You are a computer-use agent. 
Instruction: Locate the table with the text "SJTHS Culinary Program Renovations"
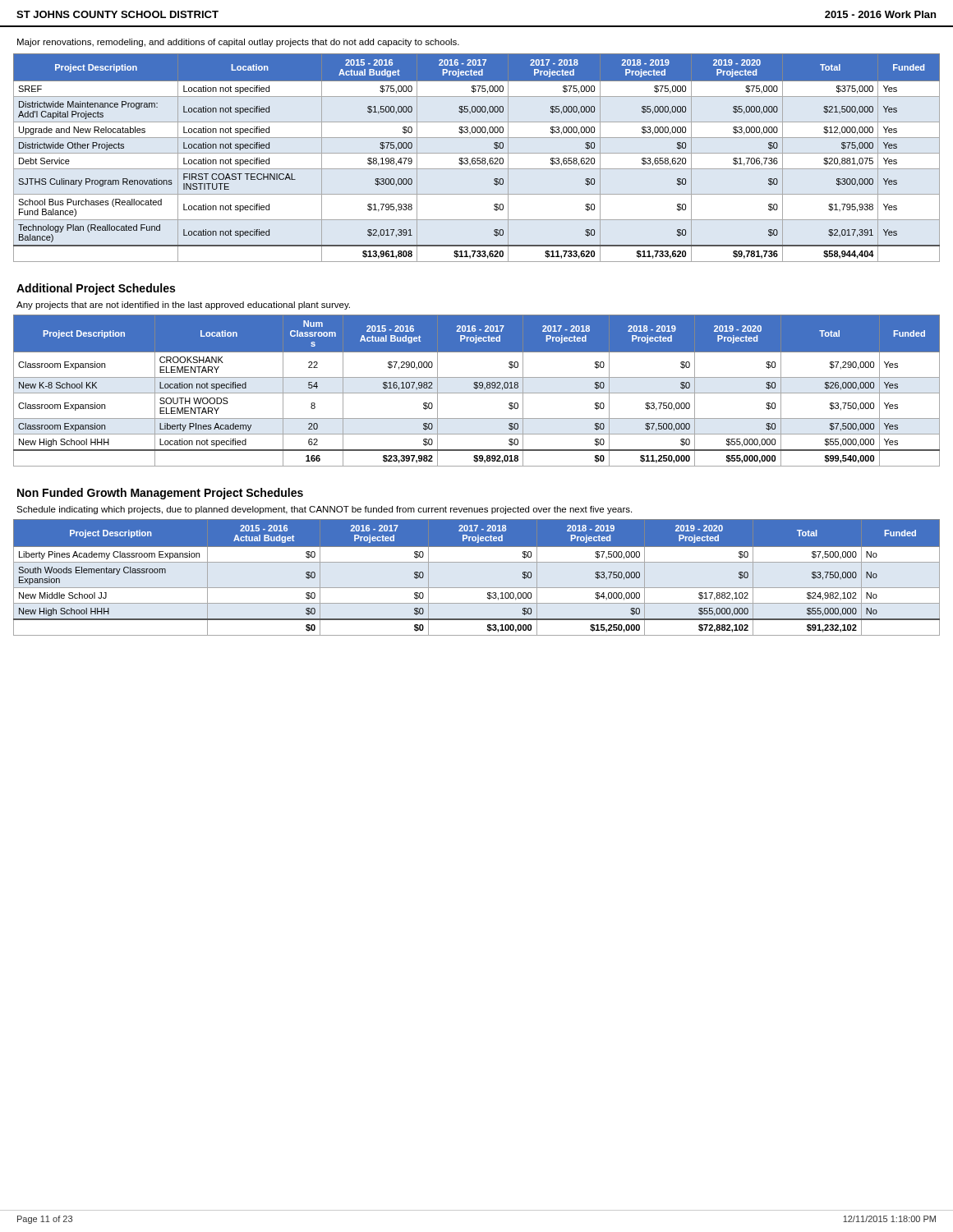476,158
